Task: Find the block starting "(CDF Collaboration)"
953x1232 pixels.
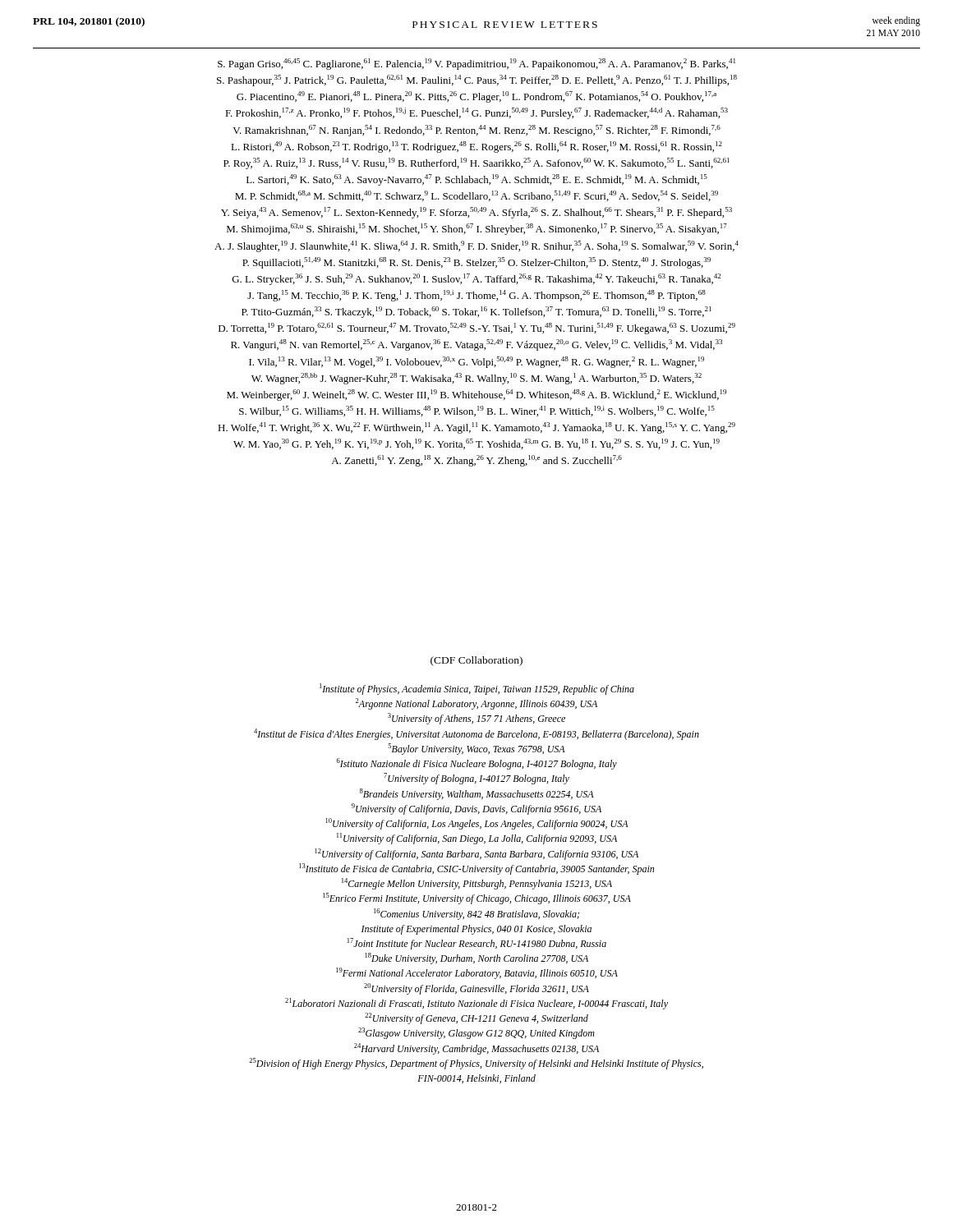Action: [x=476, y=660]
